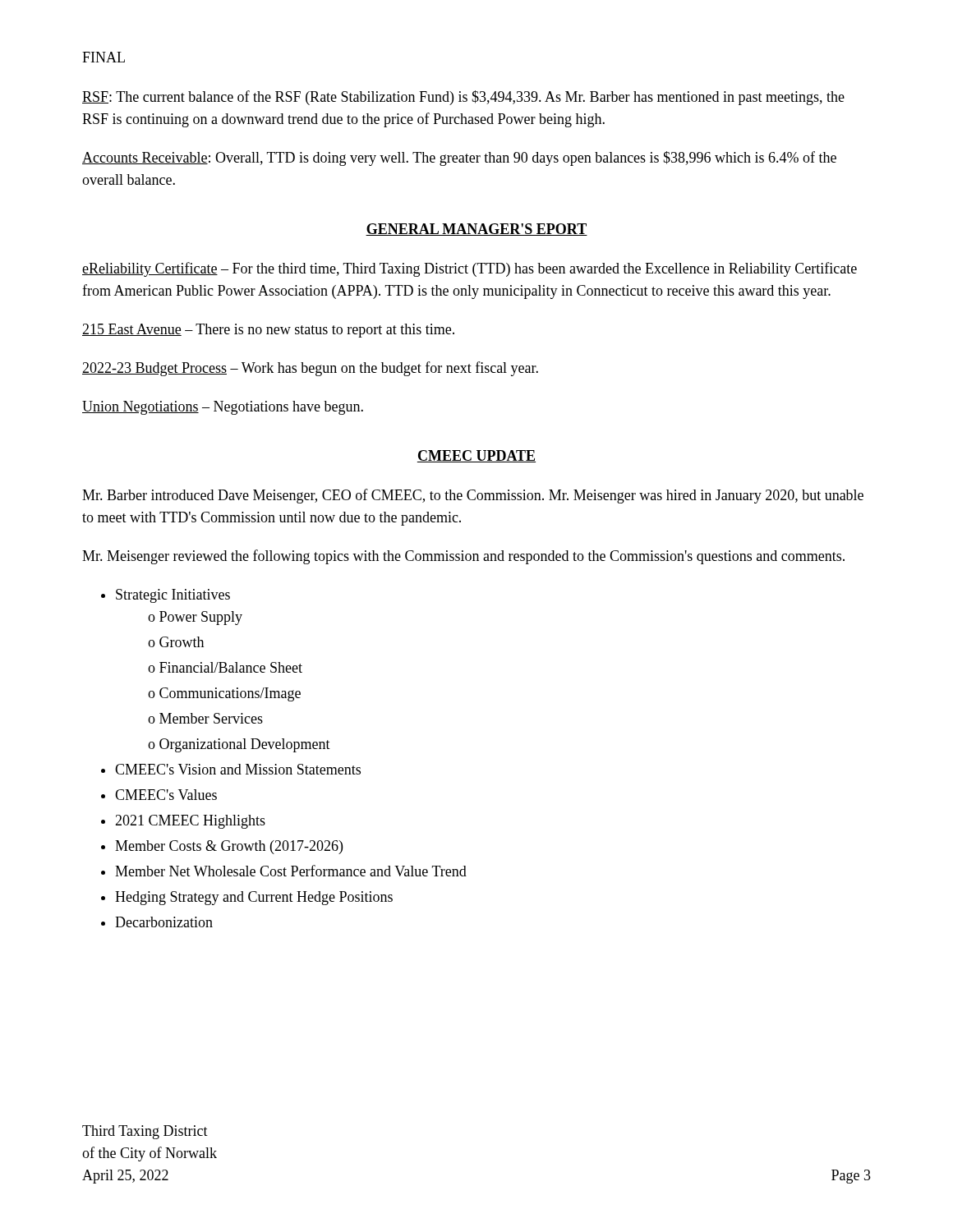Find the list item that says "Strategic Initiatives Power Supply Growth Financial/Balance"
This screenshot has width=953, height=1232.
pos(173,596)
